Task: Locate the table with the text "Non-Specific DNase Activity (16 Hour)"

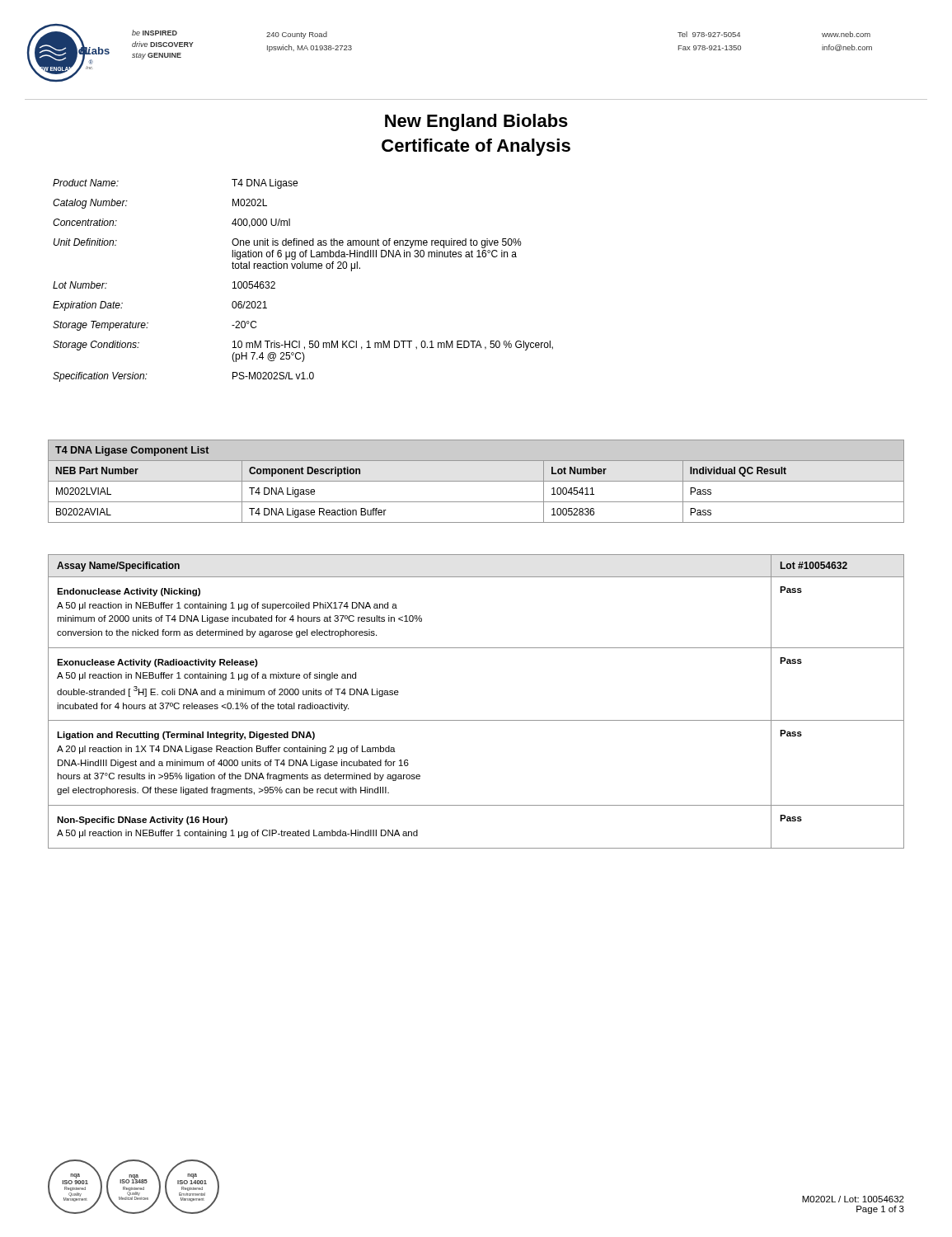Action: coord(476,701)
